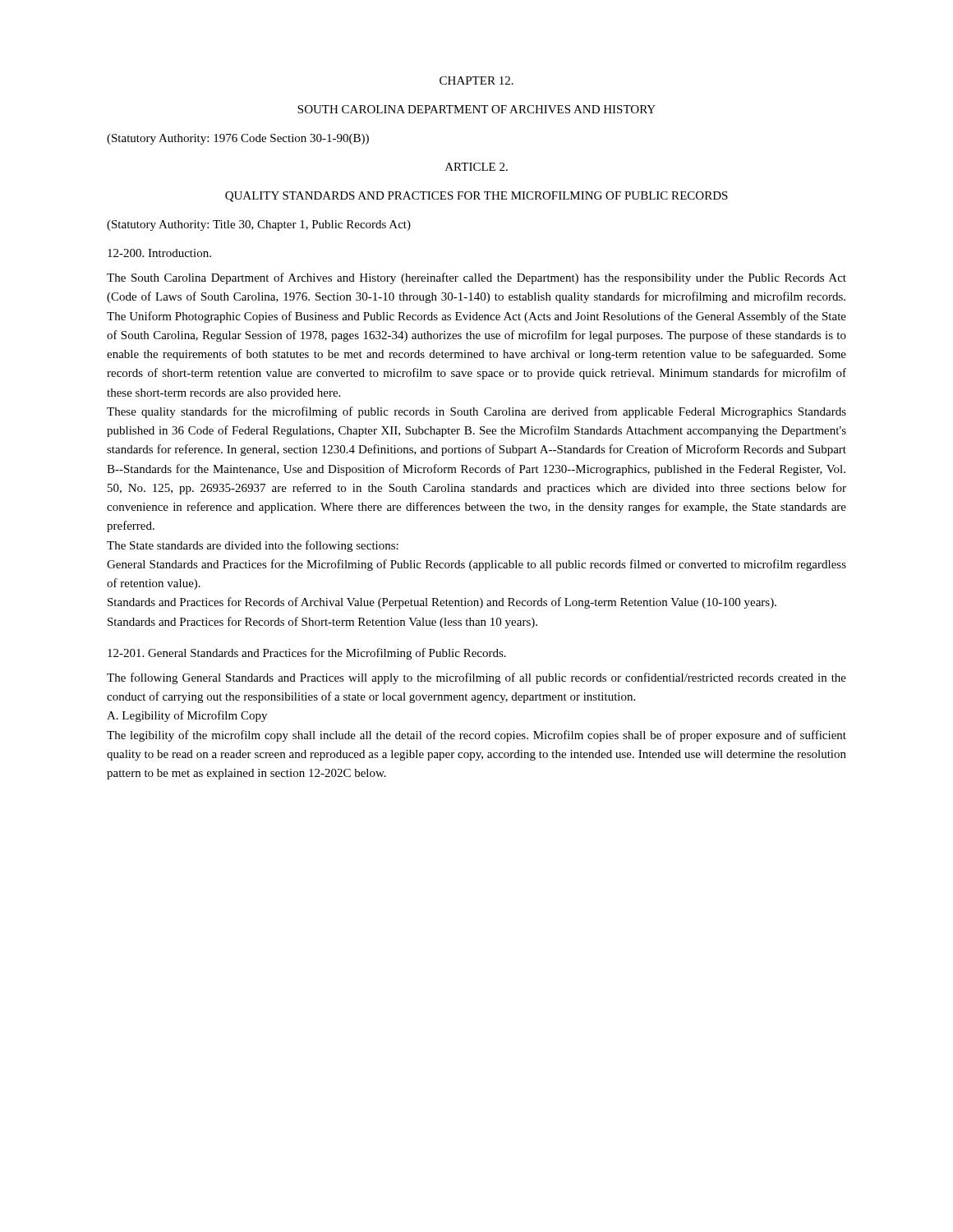Select the block starting "(Statutory Authority: 1976 Code Section 30-1-90(B))"
The height and width of the screenshot is (1232, 953).
click(238, 138)
